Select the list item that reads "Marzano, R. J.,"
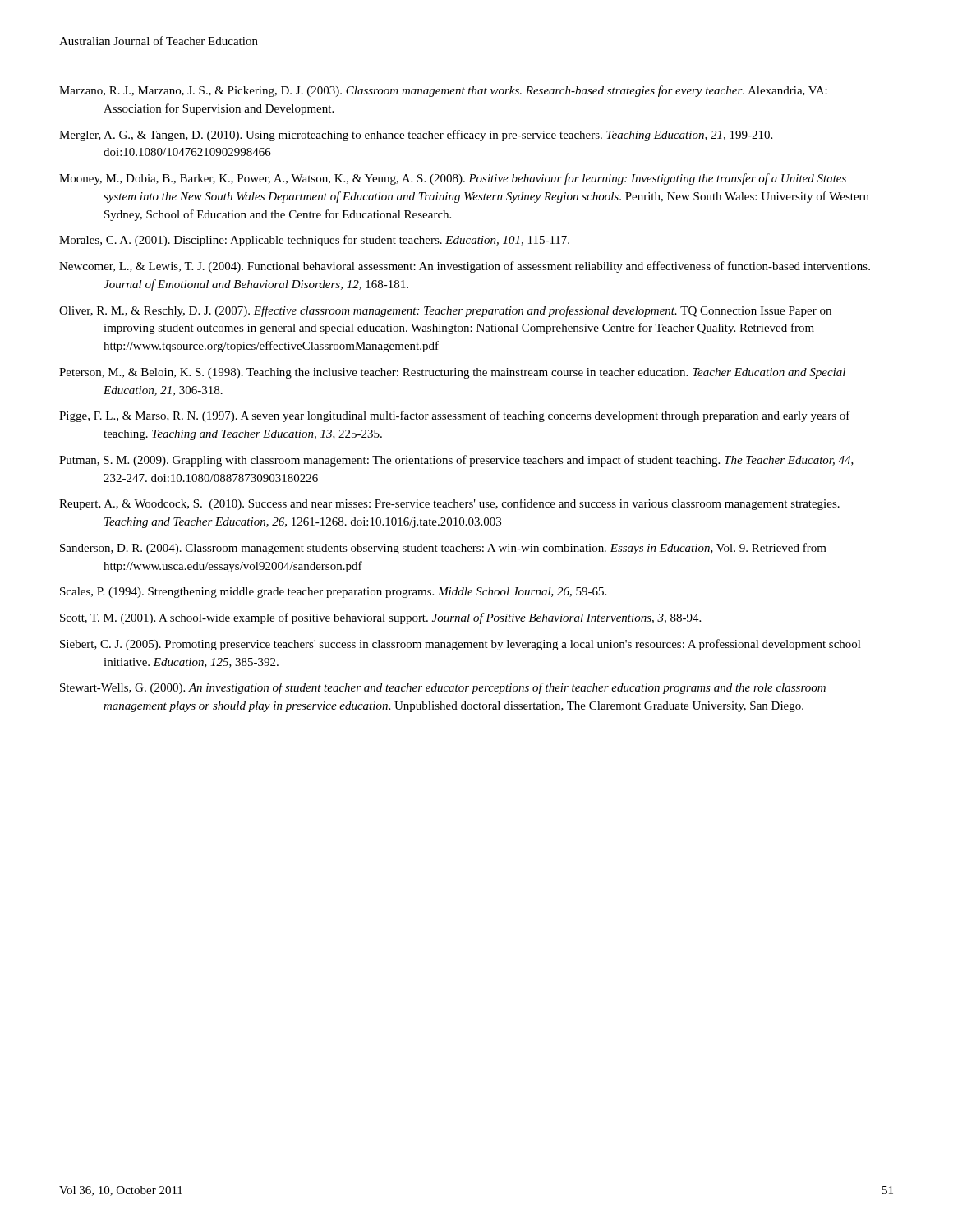This screenshot has width=953, height=1232. (444, 99)
